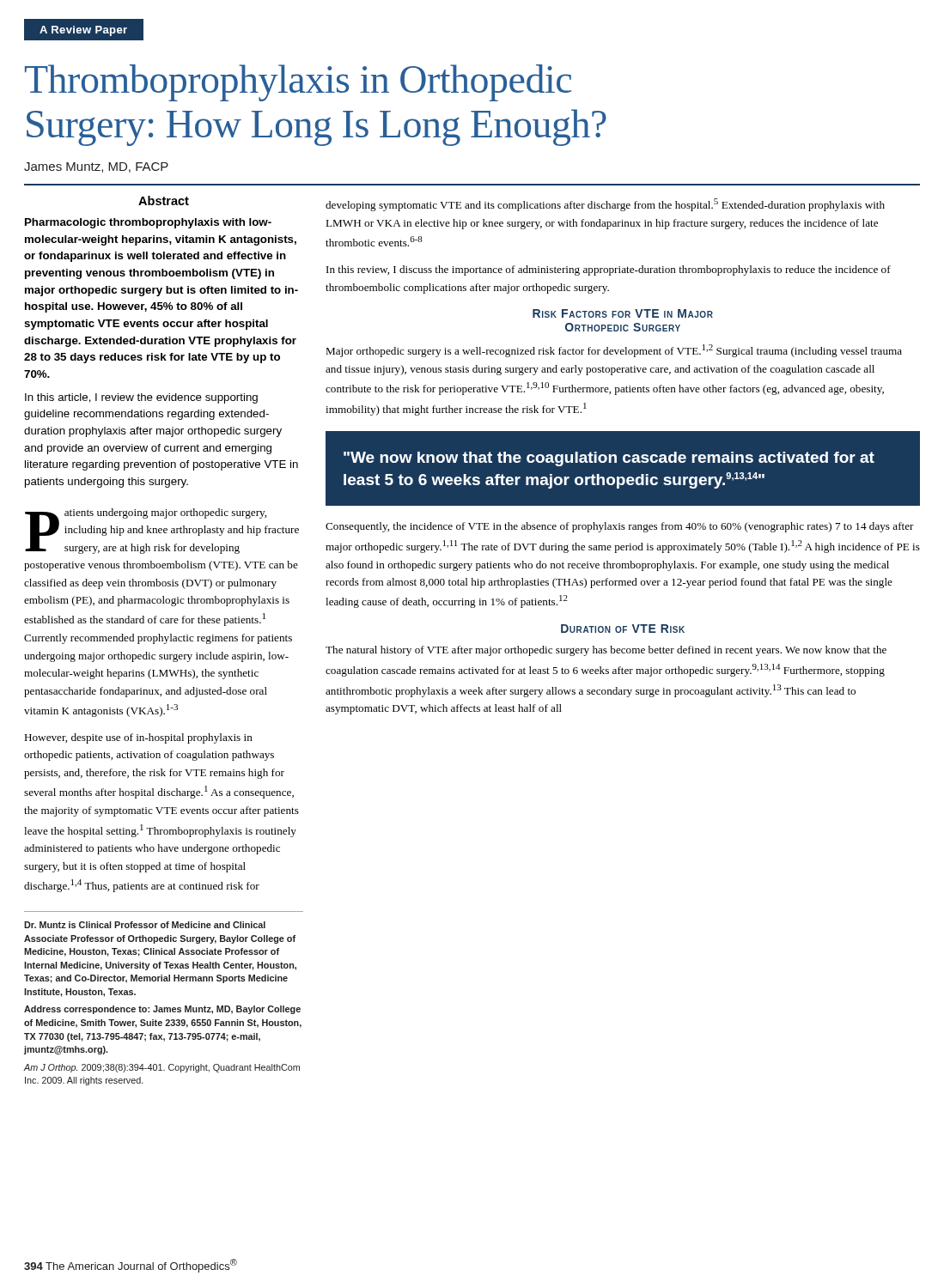Select the region starting "The natural history of VTE"

[x=606, y=679]
